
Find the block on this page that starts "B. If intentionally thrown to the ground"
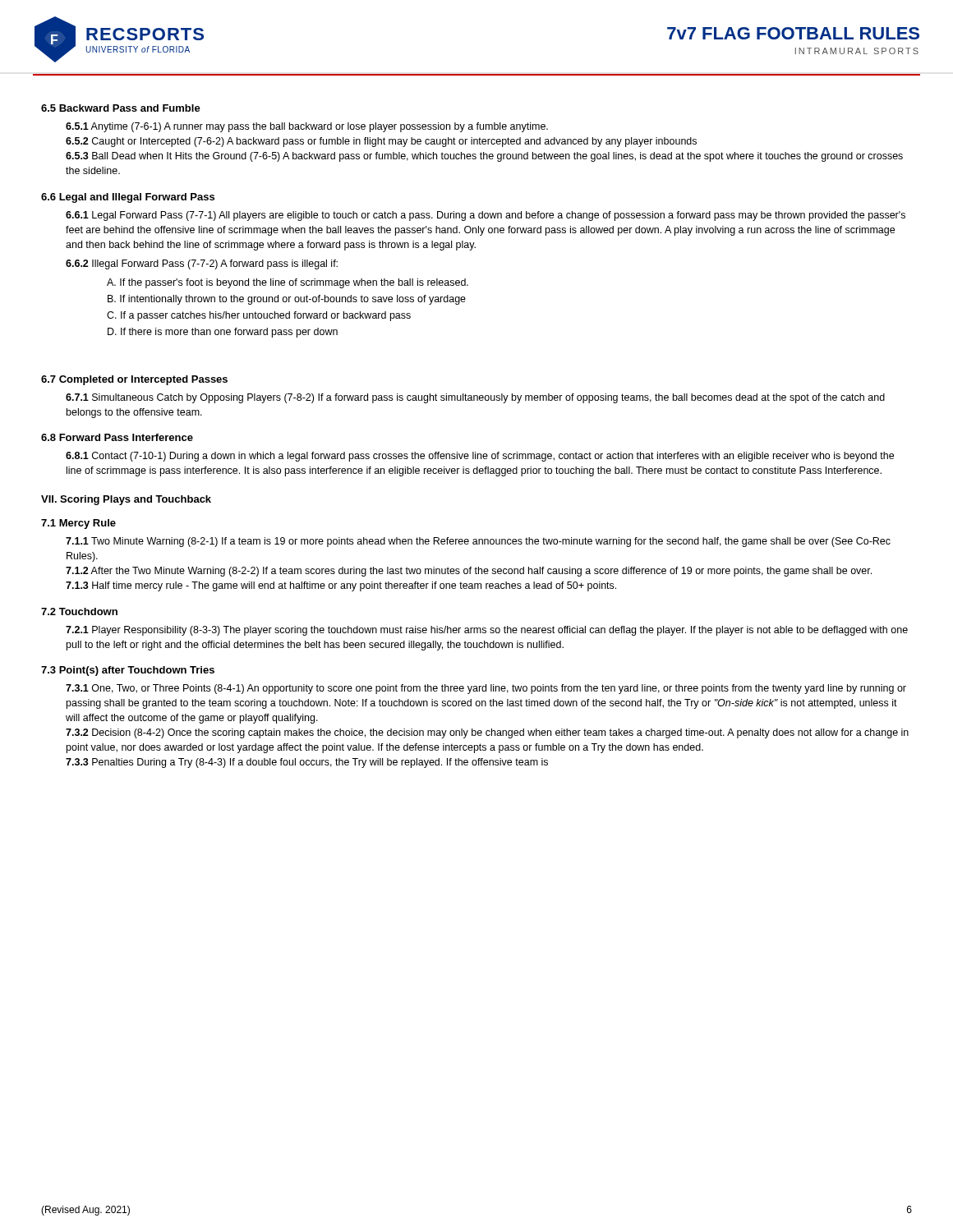286,299
